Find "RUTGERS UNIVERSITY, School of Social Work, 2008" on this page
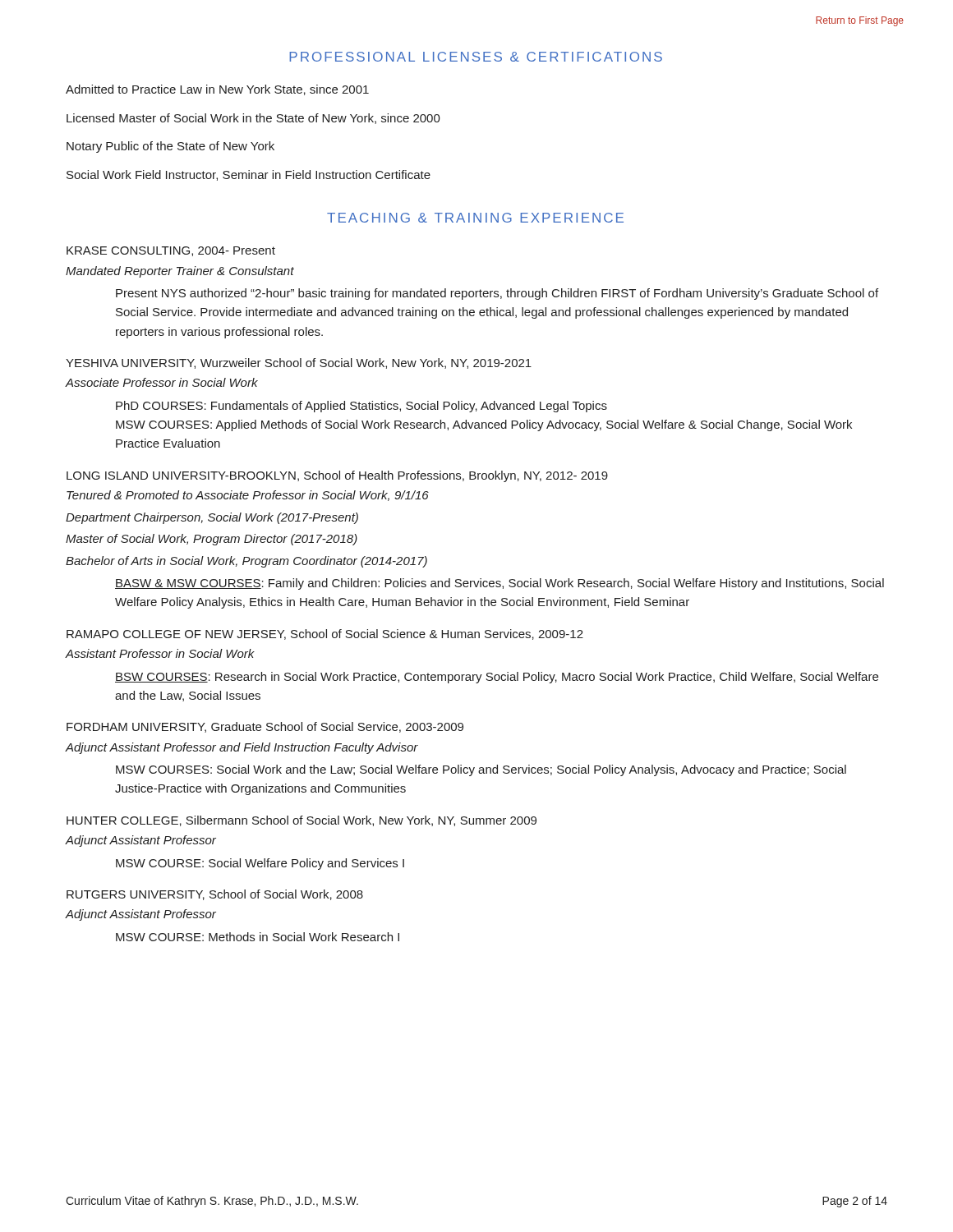The width and height of the screenshot is (953, 1232). (x=214, y=894)
